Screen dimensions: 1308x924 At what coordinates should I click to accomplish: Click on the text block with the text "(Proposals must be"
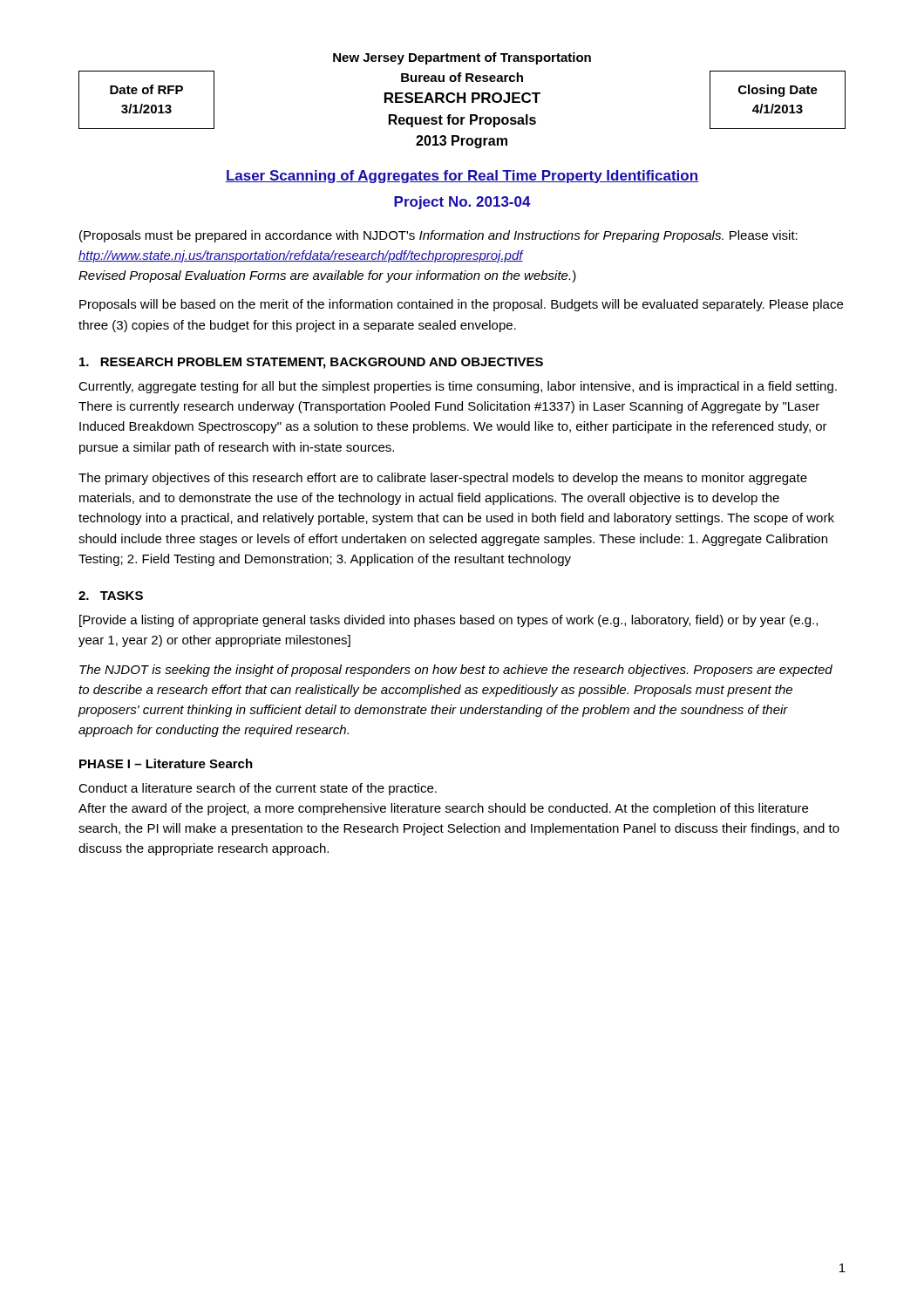coord(438,255)
